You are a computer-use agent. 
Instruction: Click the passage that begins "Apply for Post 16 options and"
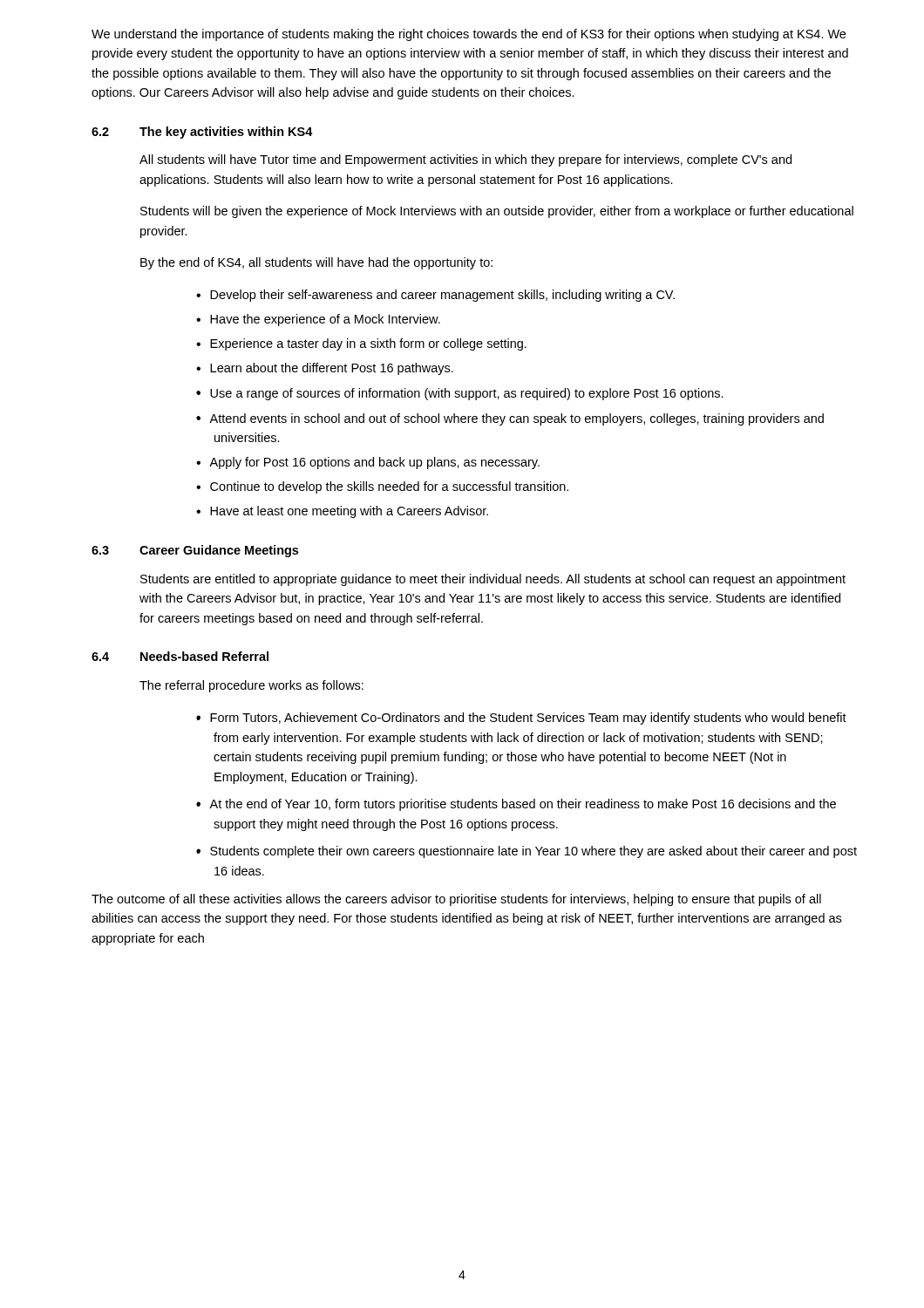pos(375,462)
